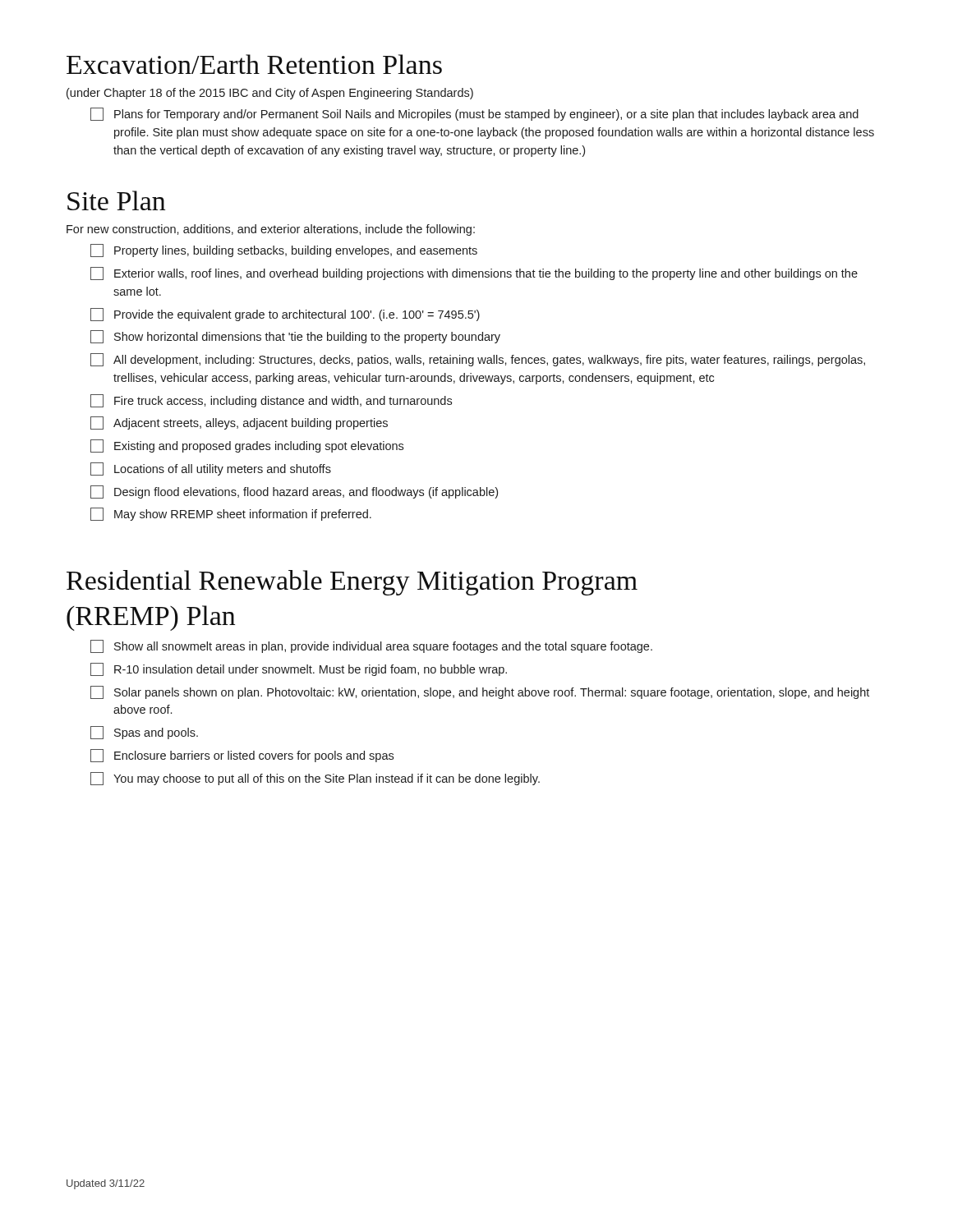Locate the passage starting "Fire truck access,"
This screenshot has height=1232, width=953.
click(x=271, y=401)
